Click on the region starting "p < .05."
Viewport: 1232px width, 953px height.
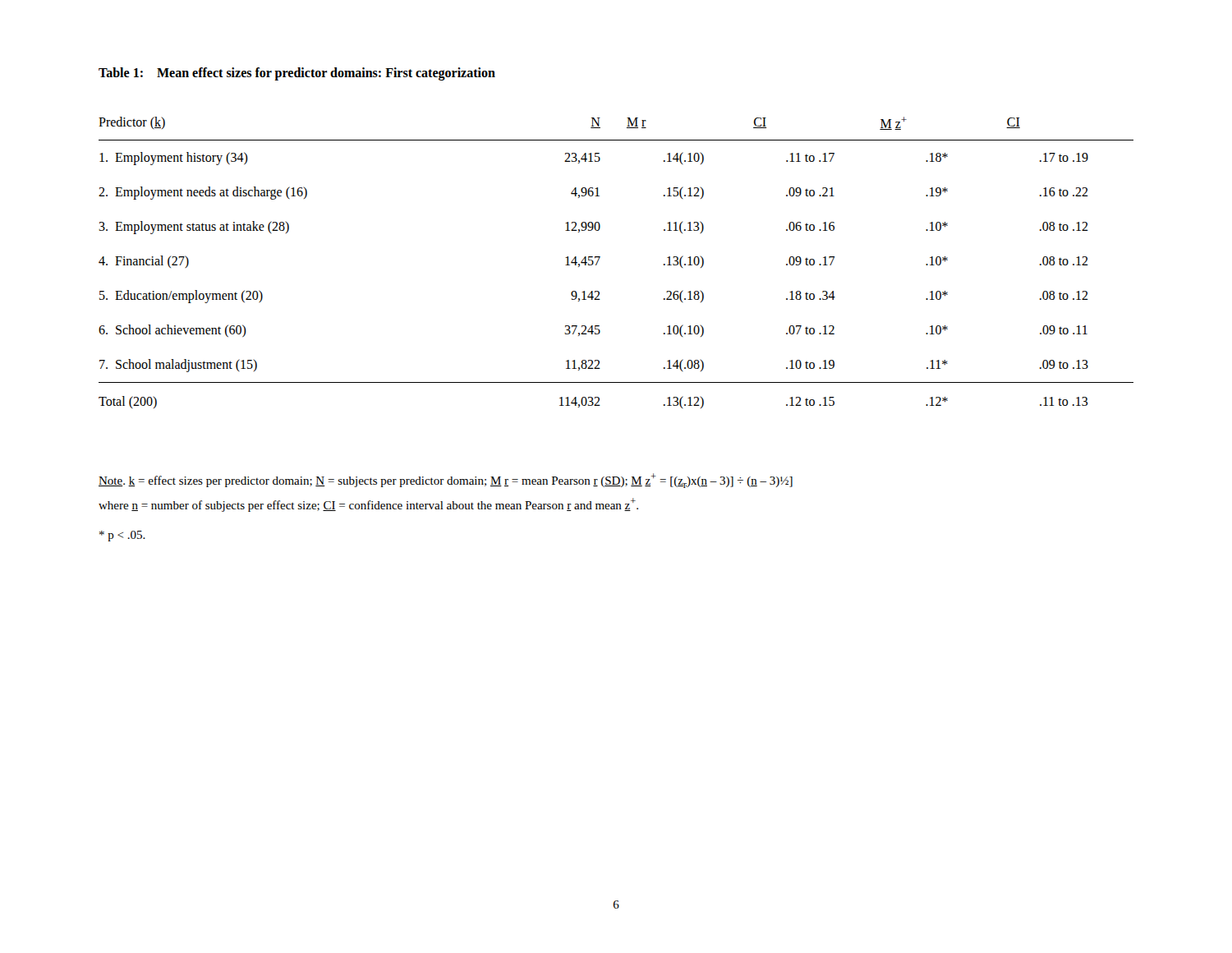(122, 535)
